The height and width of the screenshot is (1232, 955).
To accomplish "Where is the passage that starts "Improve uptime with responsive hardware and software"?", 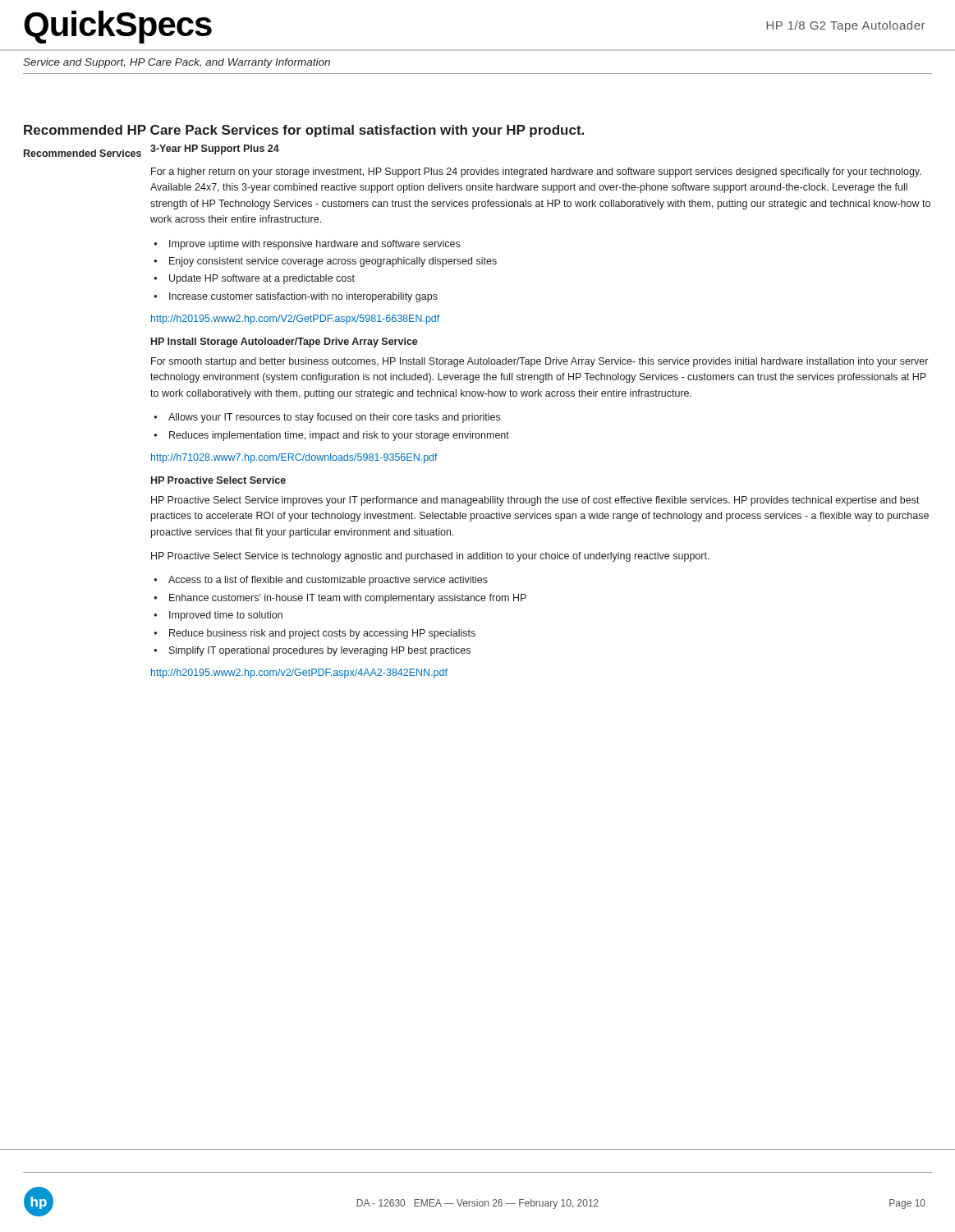I will pos(314,244).
